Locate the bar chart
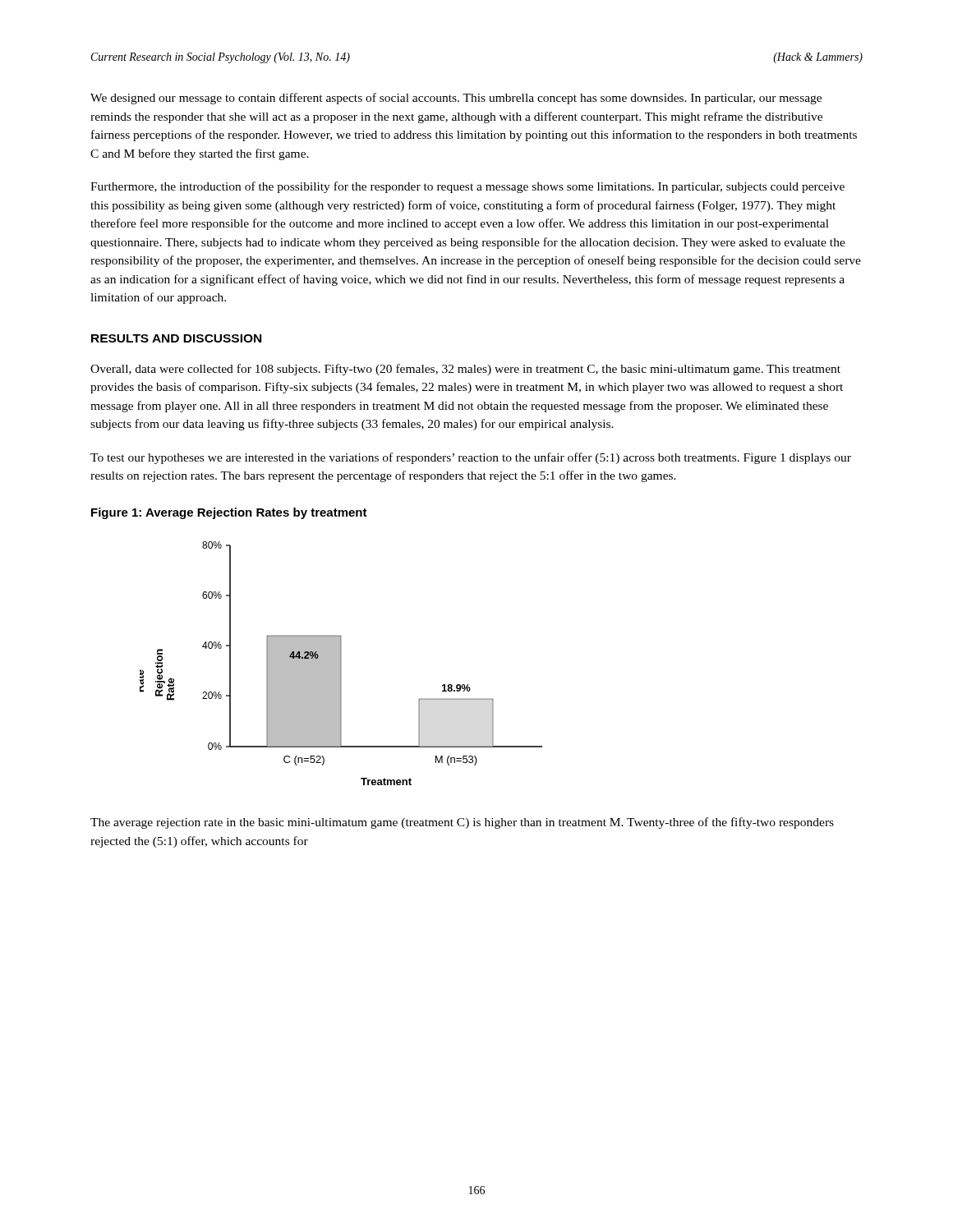Screen dimensions: 1232x953 pyautogui.click(x=476, y=665)
